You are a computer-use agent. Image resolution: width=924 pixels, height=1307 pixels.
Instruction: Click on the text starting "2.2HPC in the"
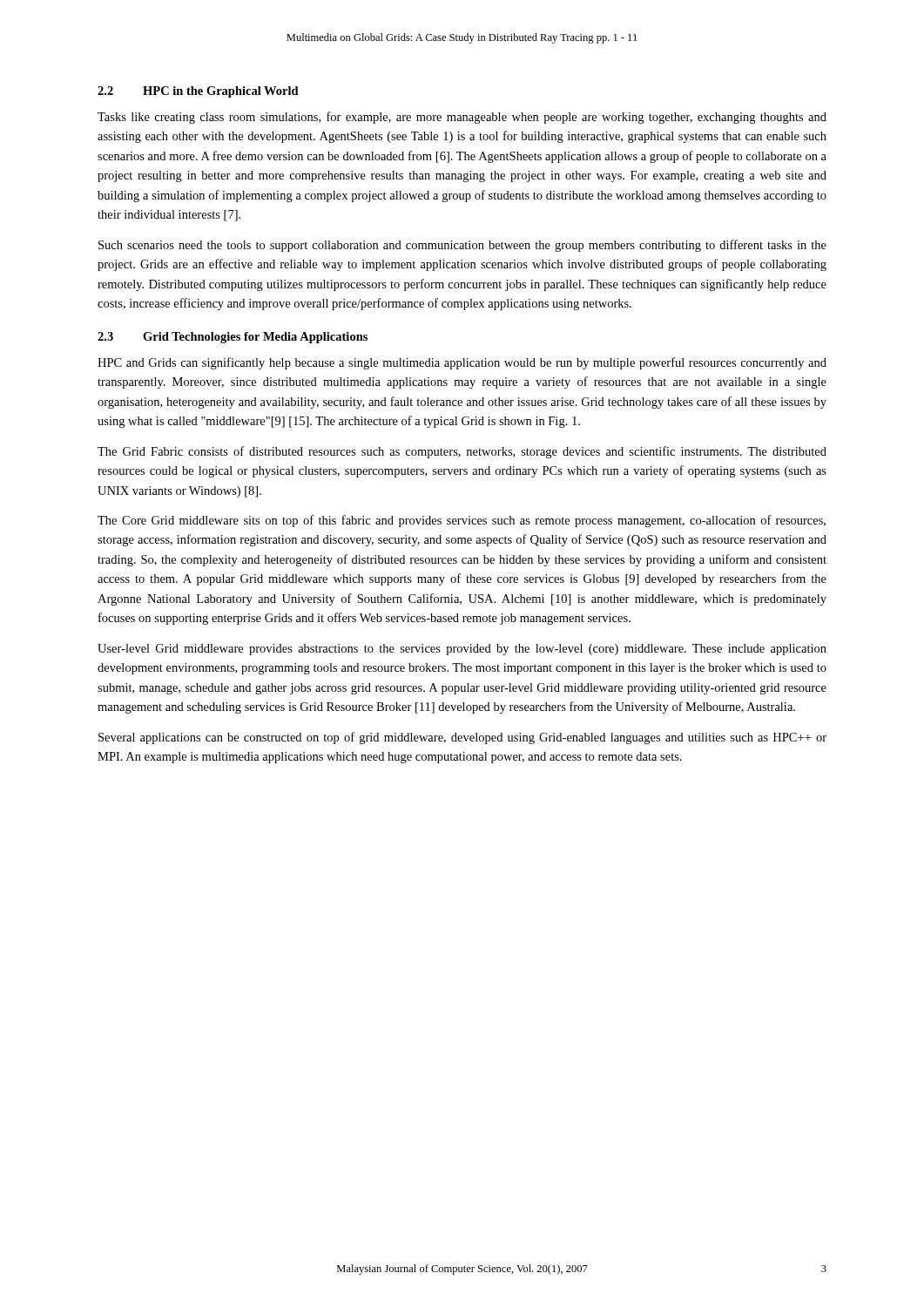pyautogui.click(x=198, y=91)
